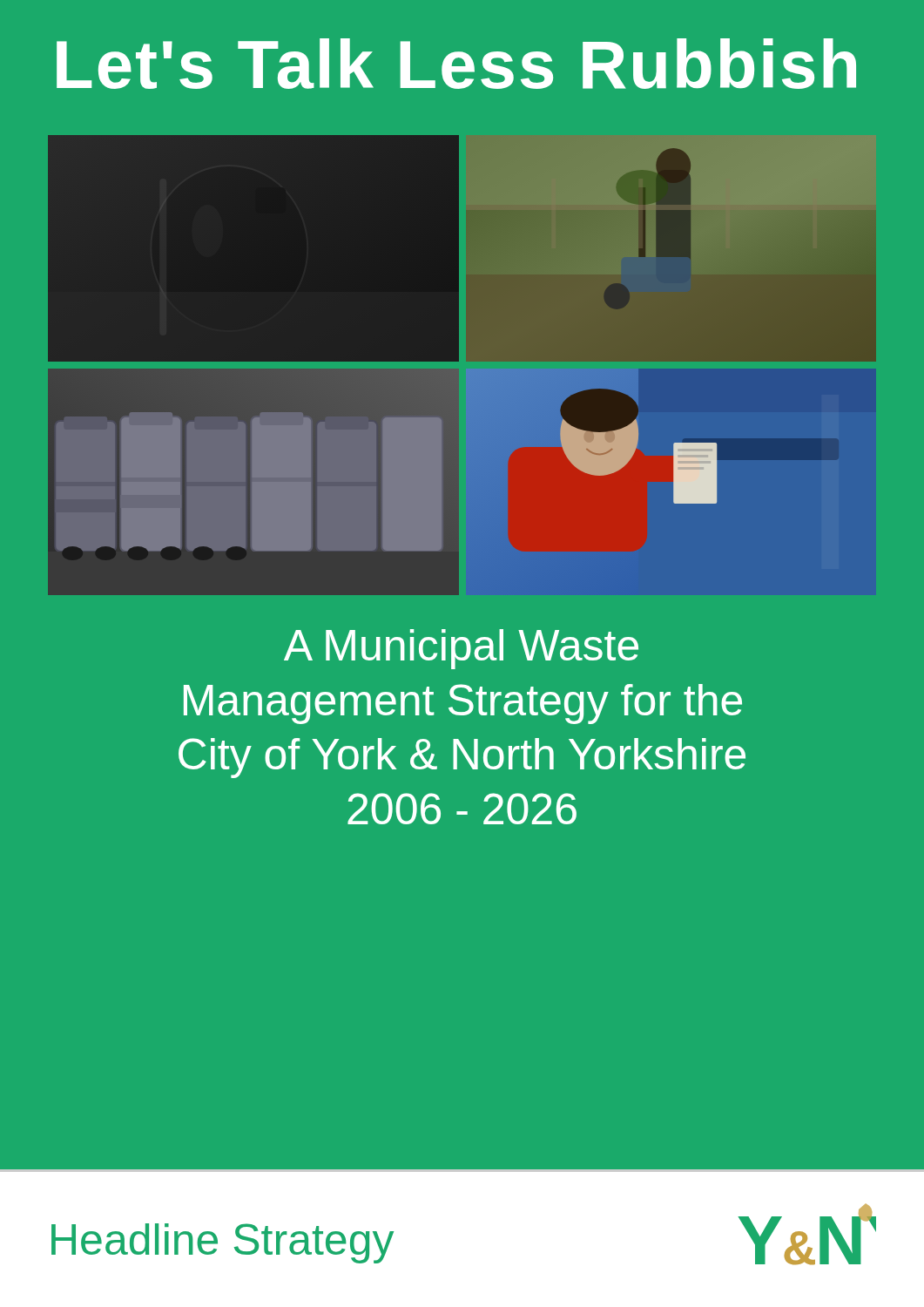This screenshot has height=1307, width=924.
Task: Select the region starting "Headline Strategy"
Action: 221,1239
